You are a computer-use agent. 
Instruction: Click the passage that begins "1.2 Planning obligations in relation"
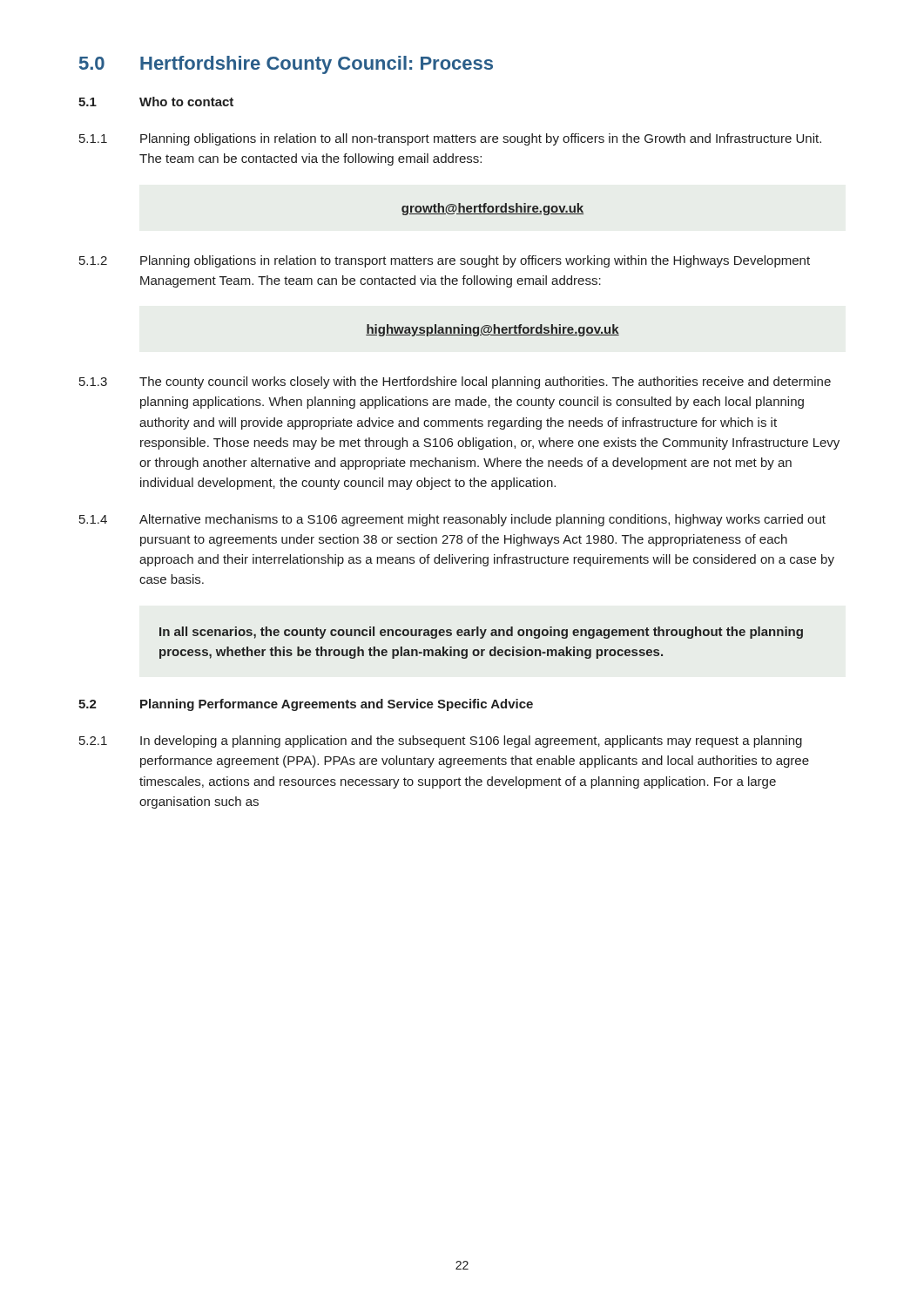(462, 270)
